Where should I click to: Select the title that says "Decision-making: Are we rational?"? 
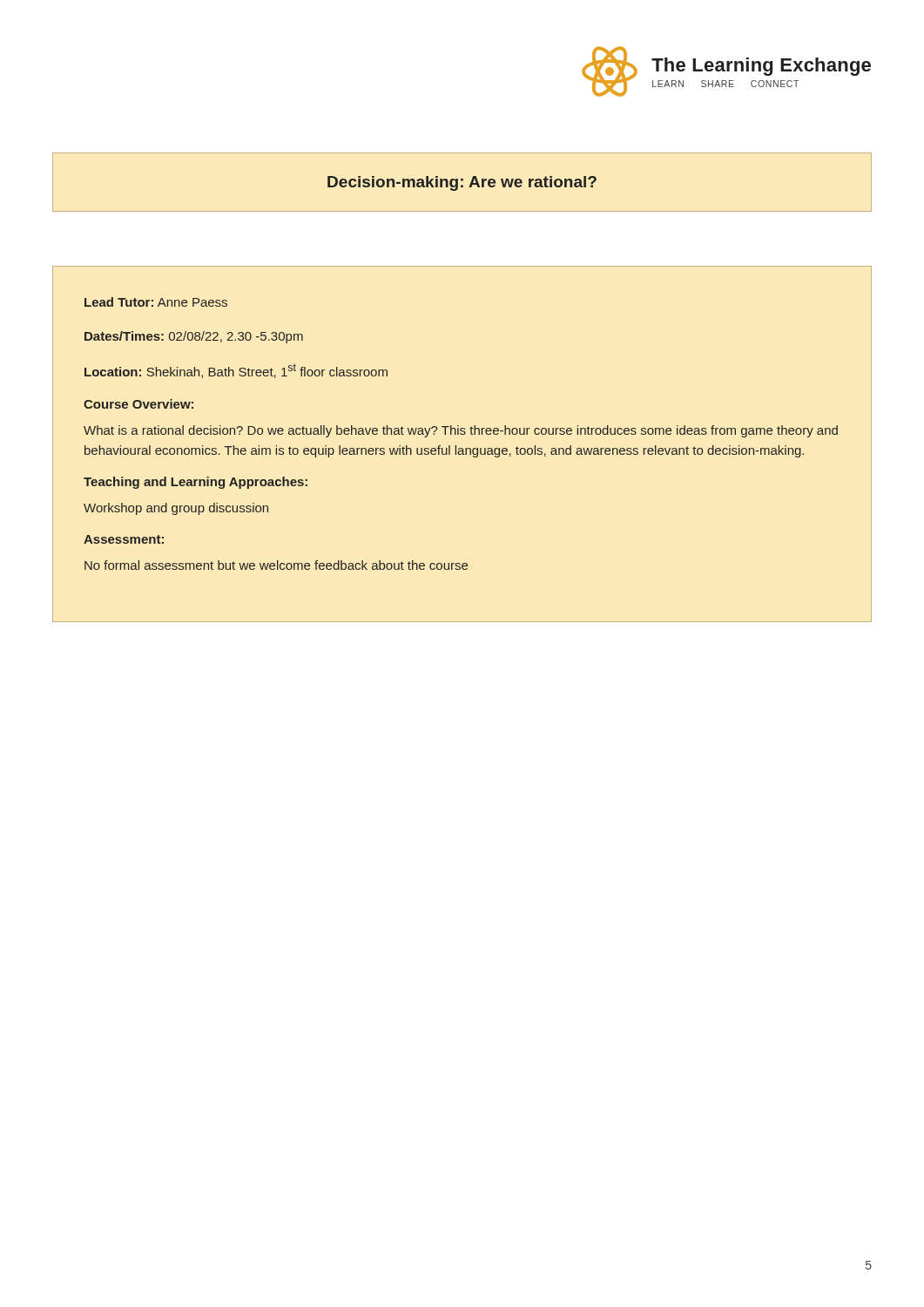462,182
